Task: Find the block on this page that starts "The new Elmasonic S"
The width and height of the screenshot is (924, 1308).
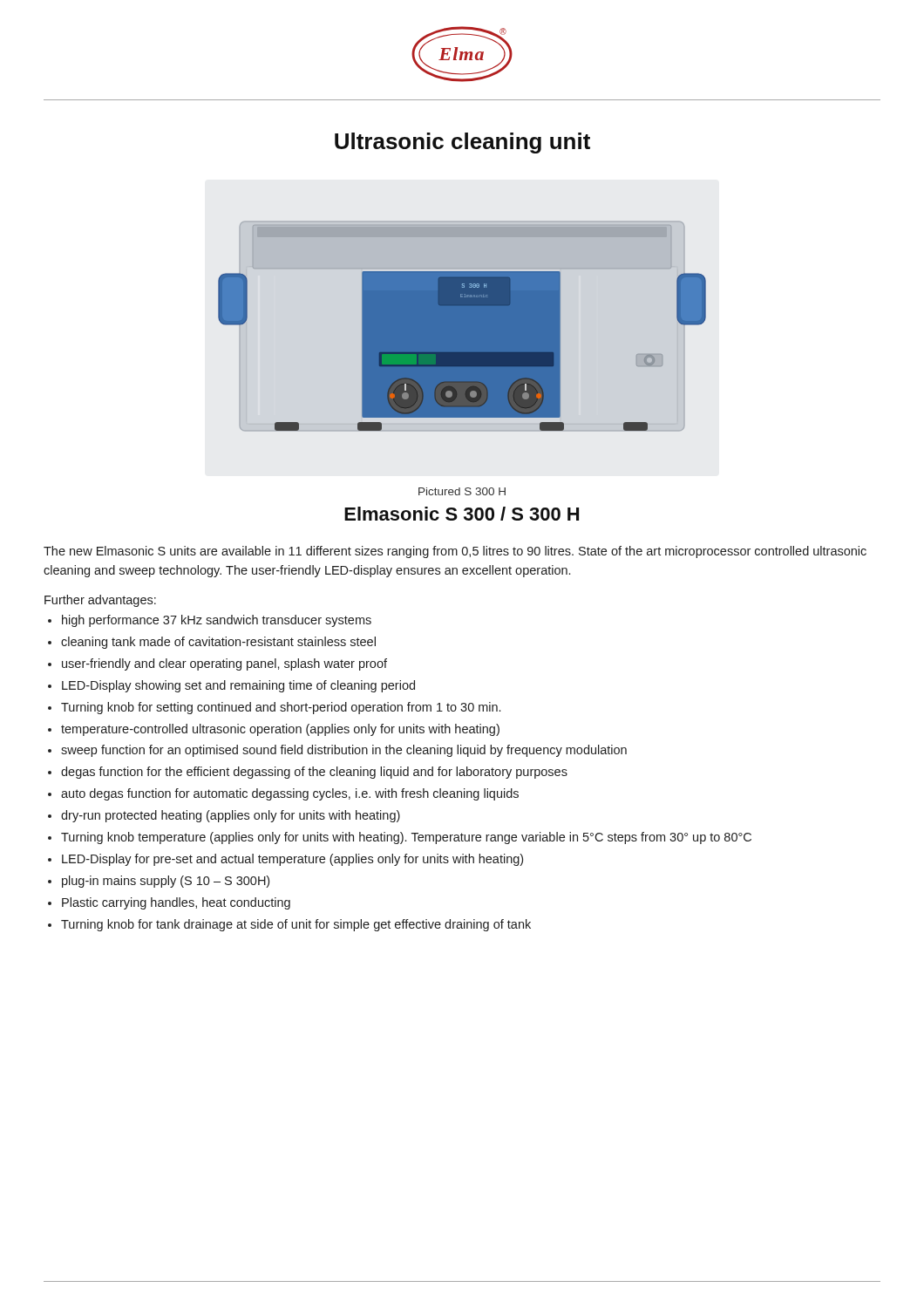Action: [455, 561]
